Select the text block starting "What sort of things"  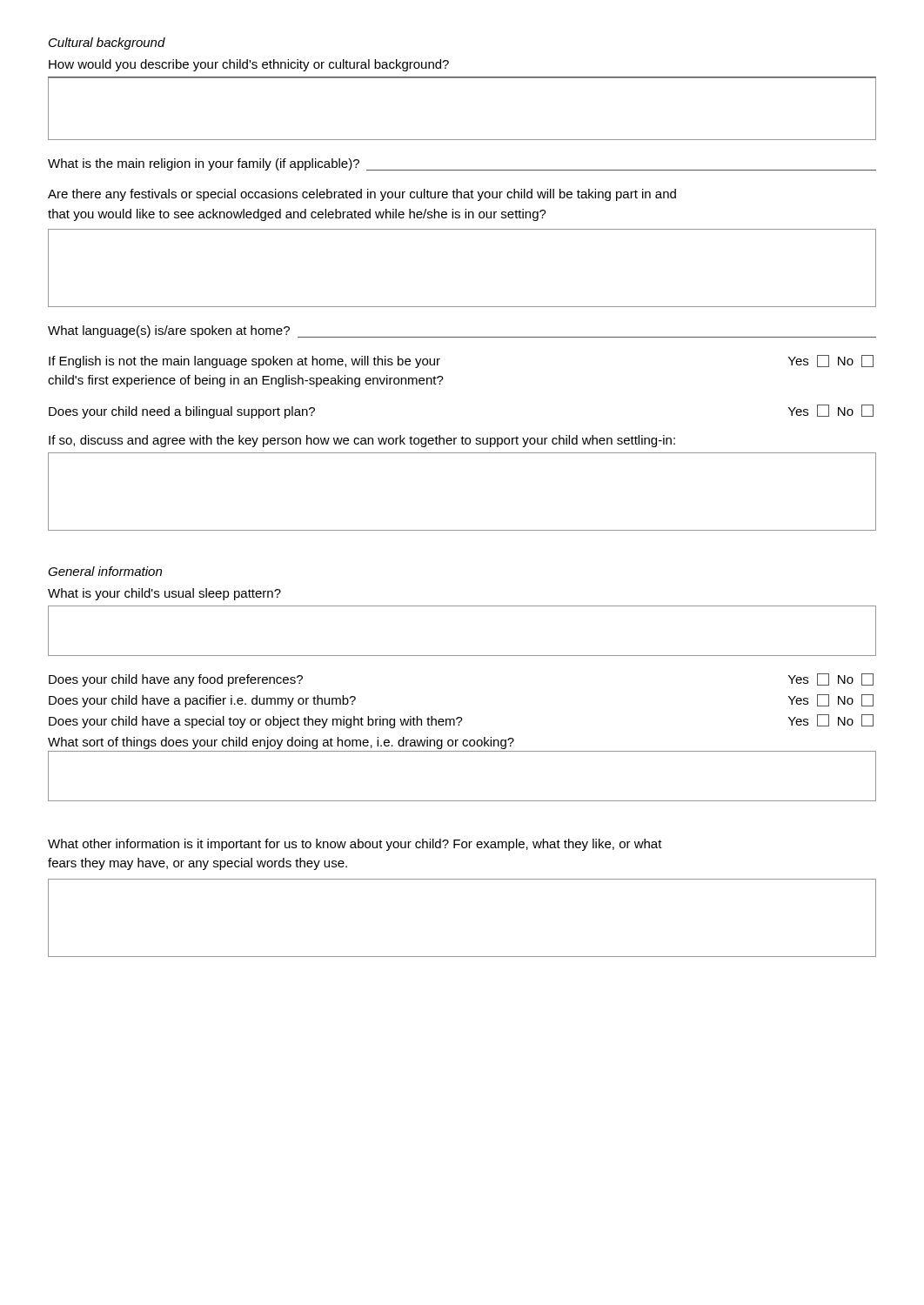click(x=281, y=741)
